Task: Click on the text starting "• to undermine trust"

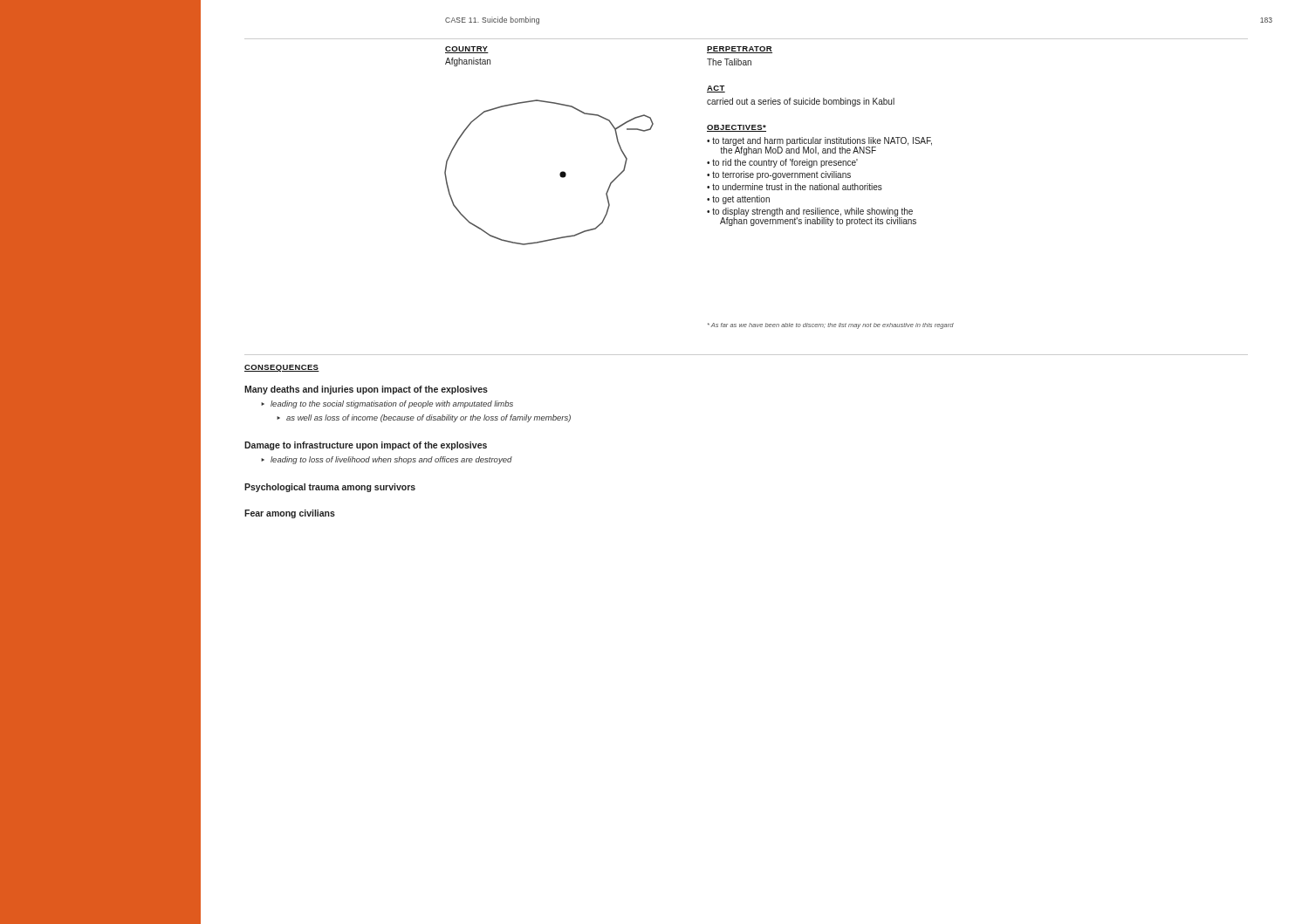Action: tap(794, 187)
